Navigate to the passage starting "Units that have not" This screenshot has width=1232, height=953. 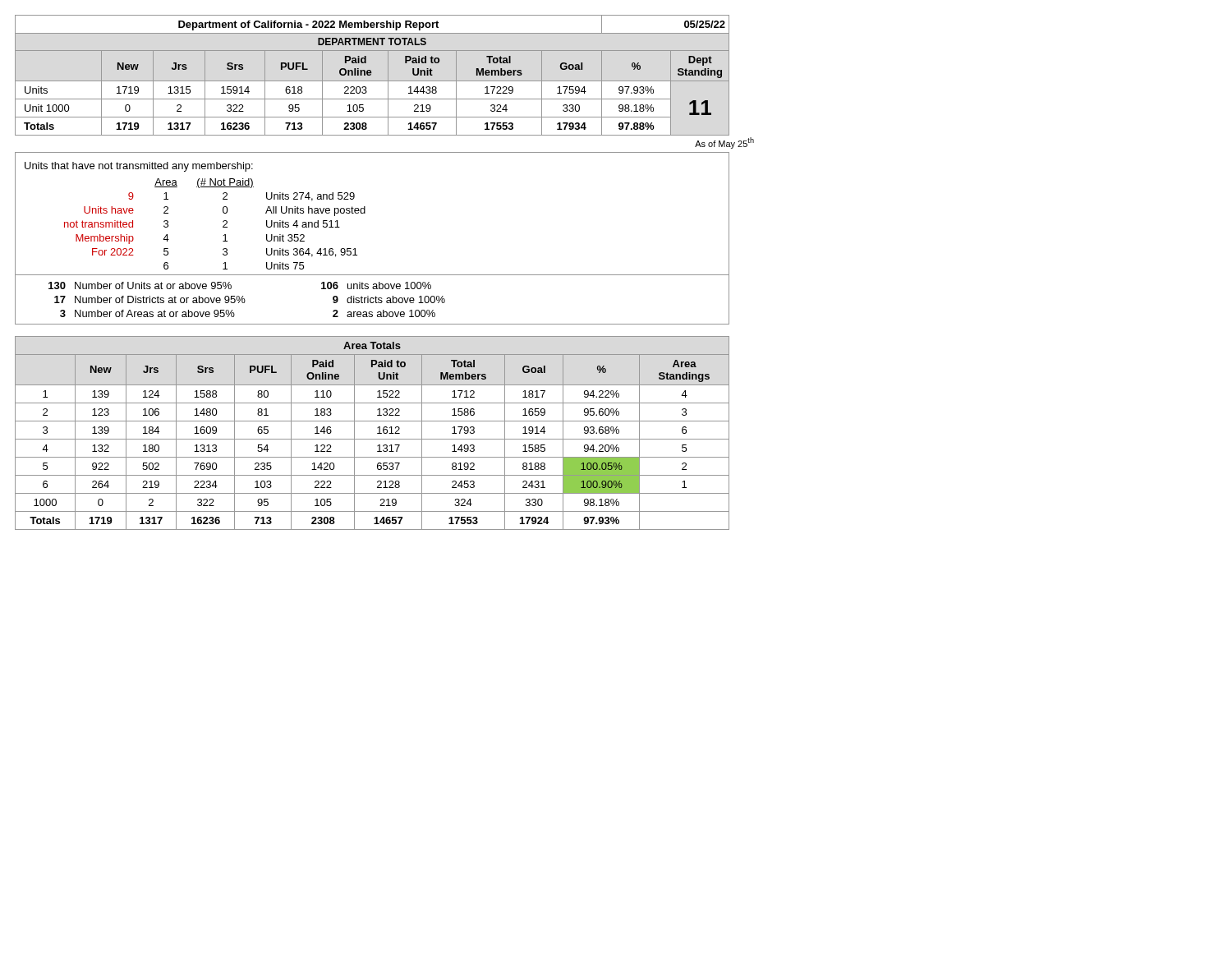(x=372, y=216)
